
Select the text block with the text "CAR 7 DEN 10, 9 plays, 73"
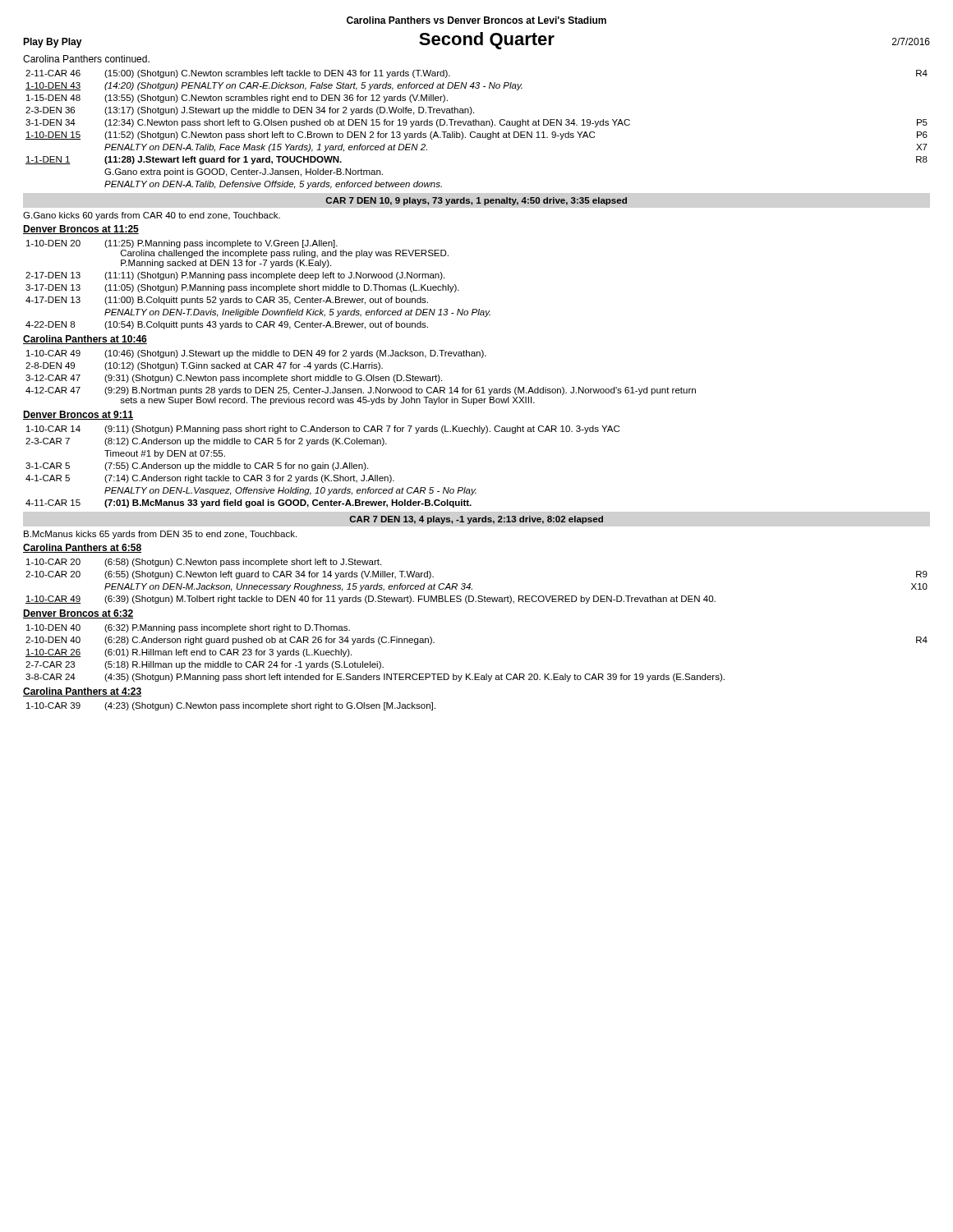click(476, 200)
